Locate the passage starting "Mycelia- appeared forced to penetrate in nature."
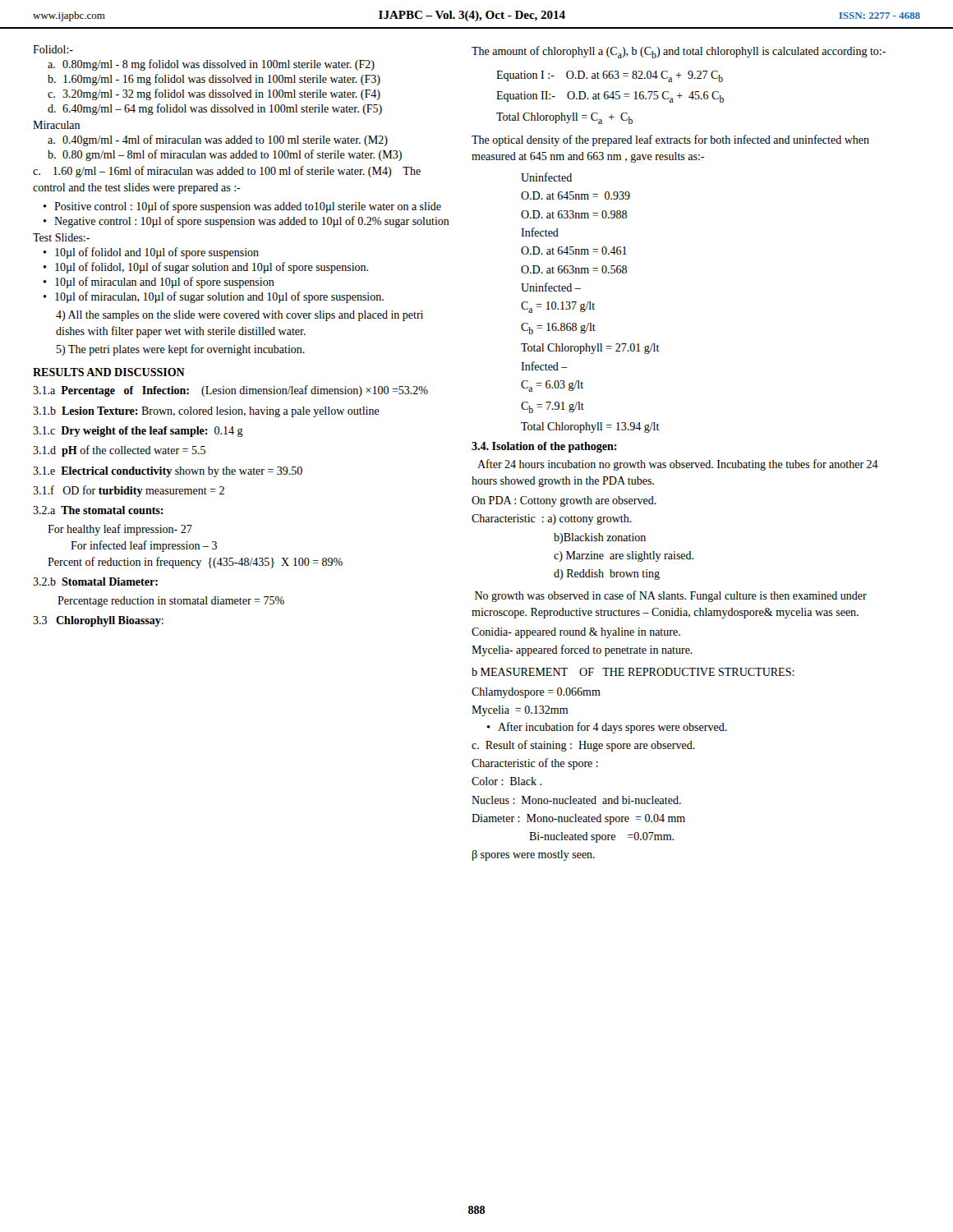 pos(582,650)
